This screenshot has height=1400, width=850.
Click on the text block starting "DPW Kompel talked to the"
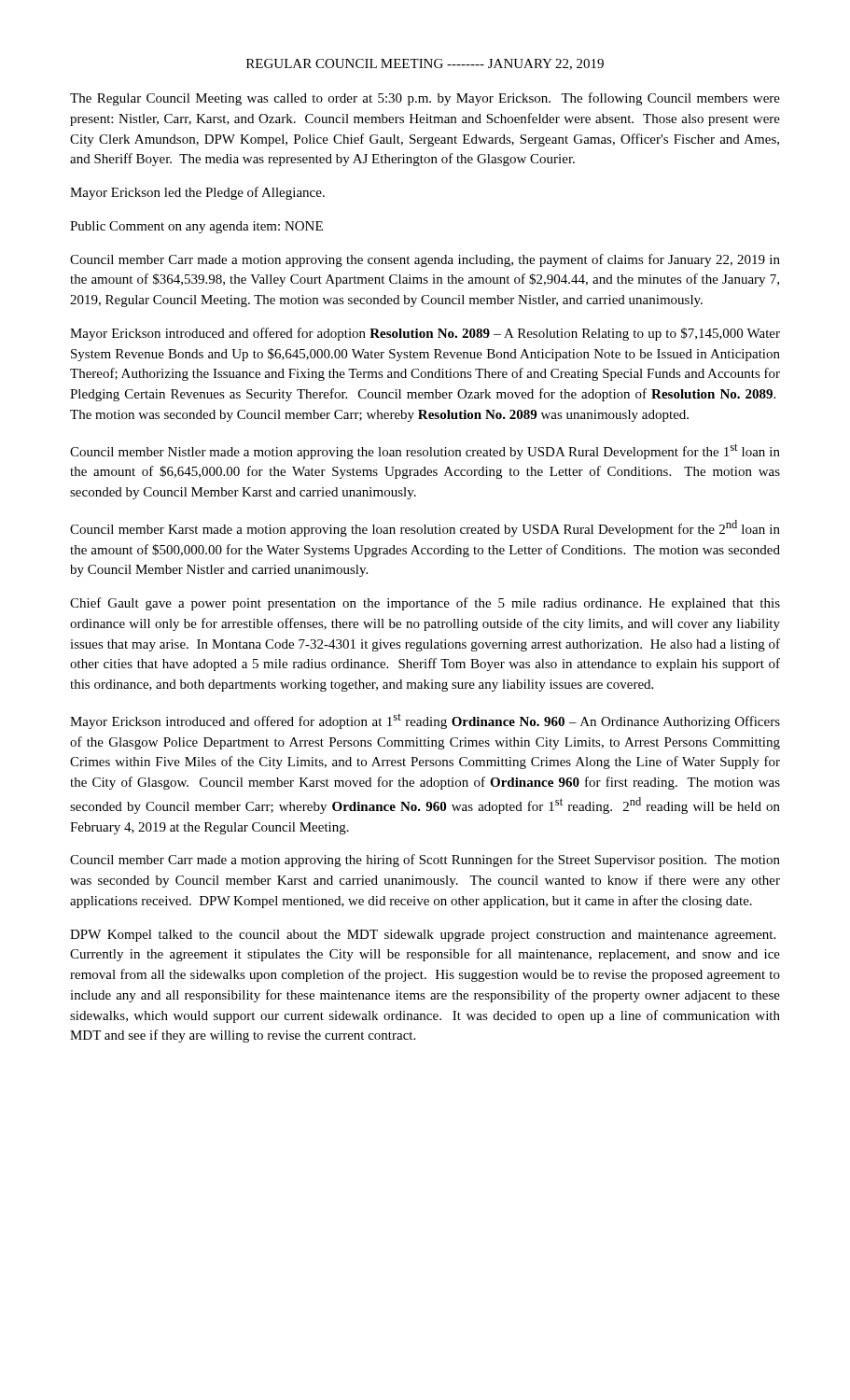click(425, 985)
